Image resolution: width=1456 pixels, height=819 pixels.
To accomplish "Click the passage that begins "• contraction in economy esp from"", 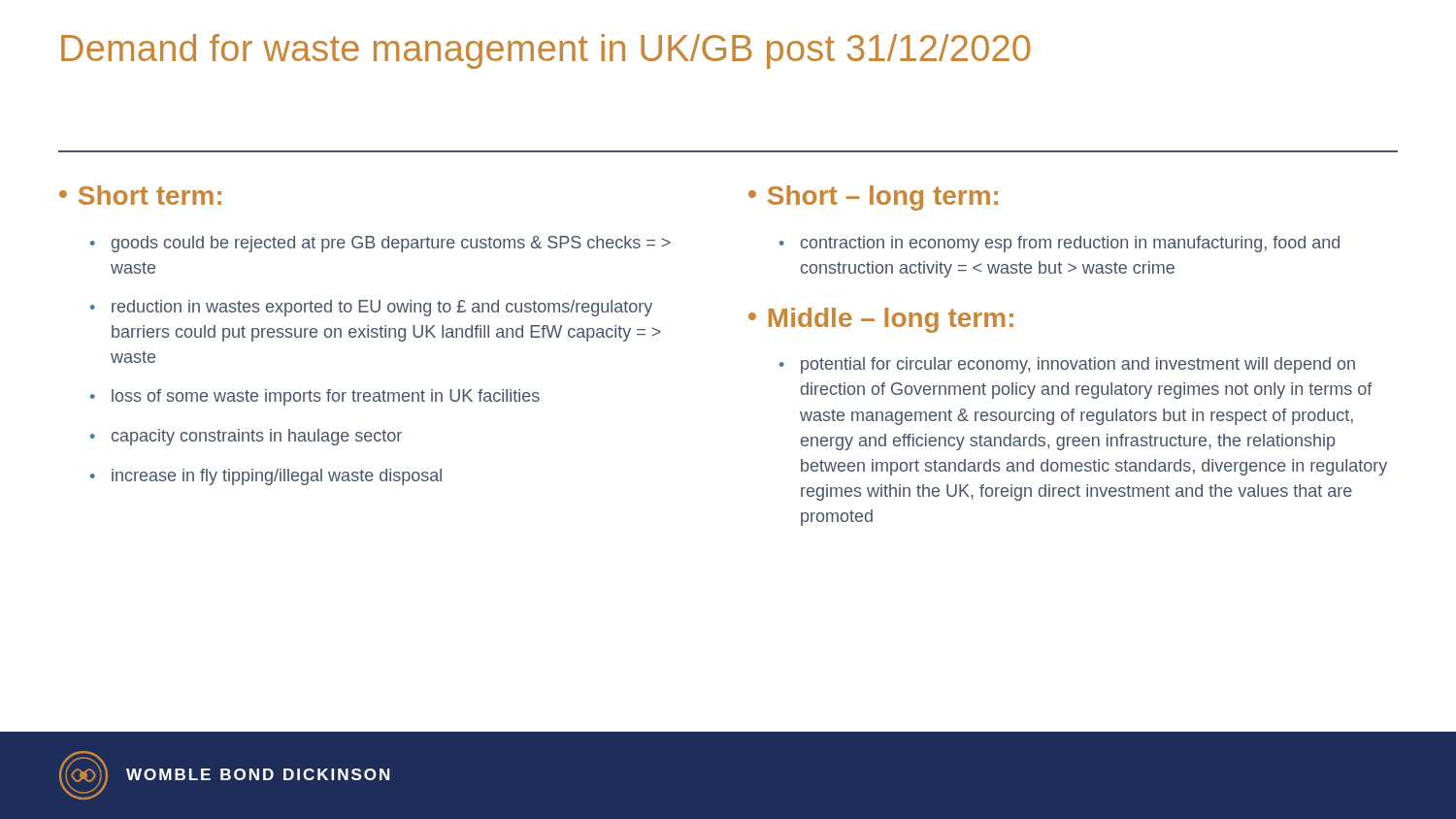I will 1088,255.
